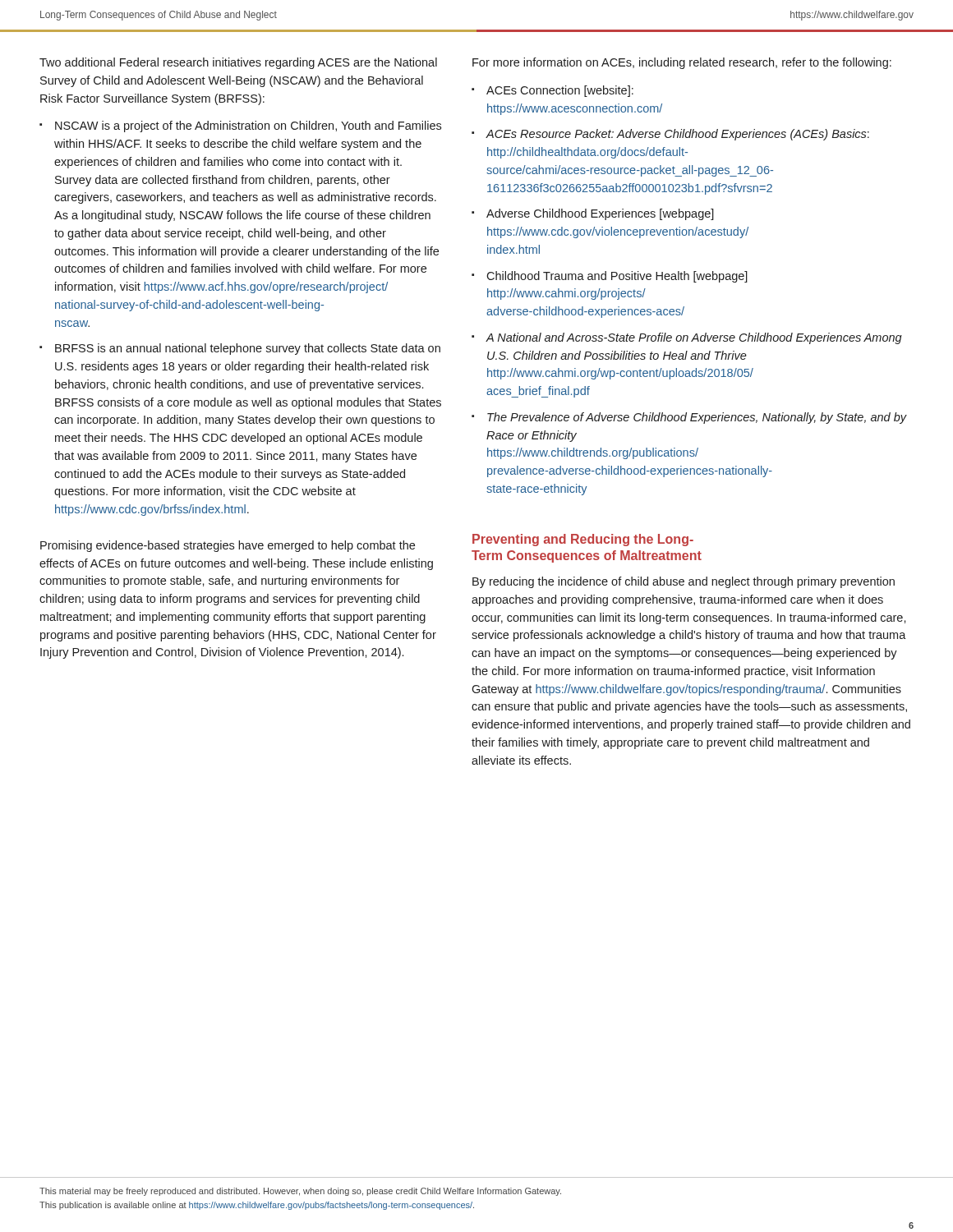The height and width of the screenshot is (1232, 953).
Task: Locate the block of text that opens with "BRFSS is an annual national telephone survey that"
Action: tap(248, 429)
